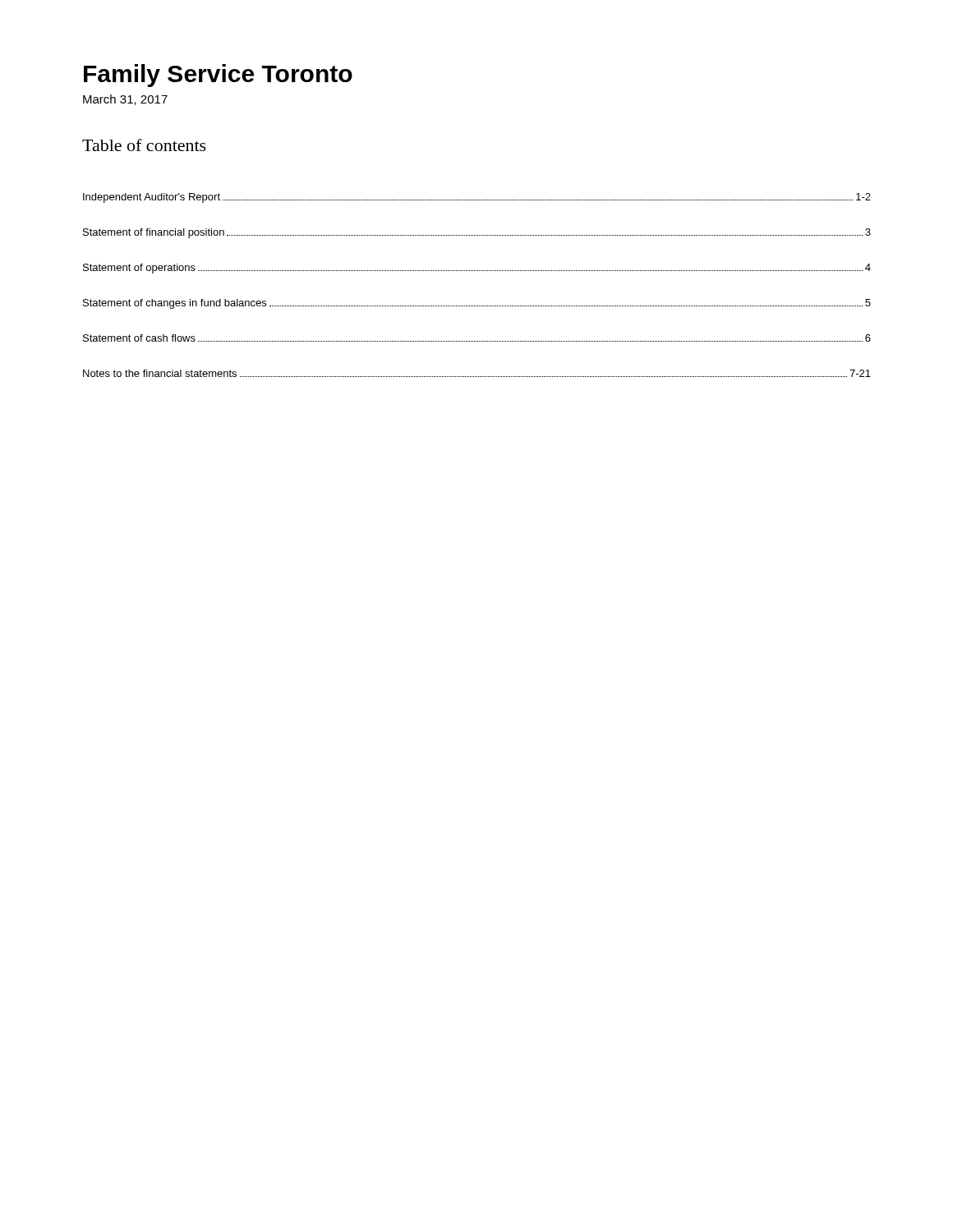The image size is (953, 1232).
Task: Point to the passage starting "Table of contents"
Action: point(144,145)
